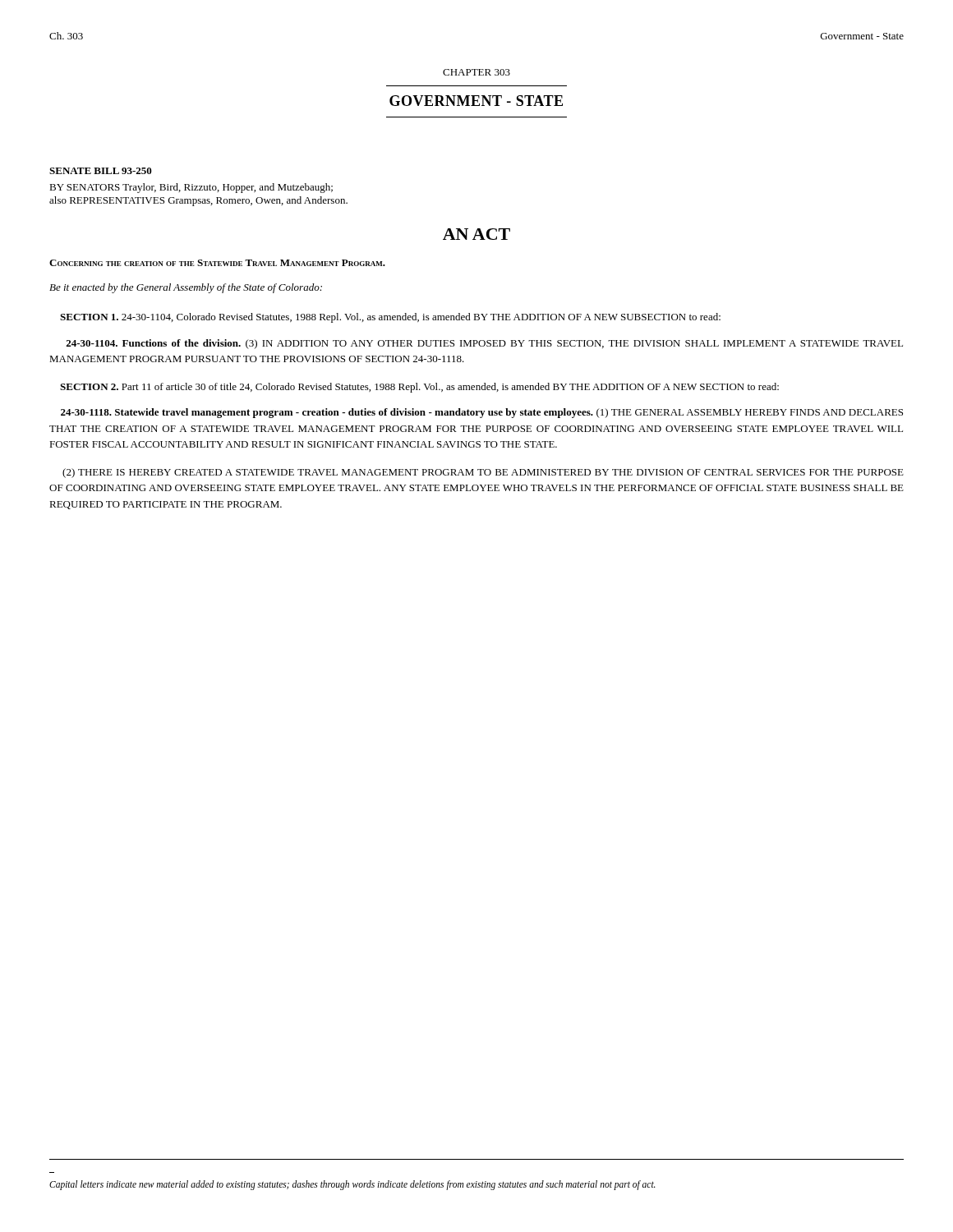Find the block starting "24-30-1104. Functions of the division. (3)"
The height and width of the screenshot is (1232, 953).
(x=476, y=351)
